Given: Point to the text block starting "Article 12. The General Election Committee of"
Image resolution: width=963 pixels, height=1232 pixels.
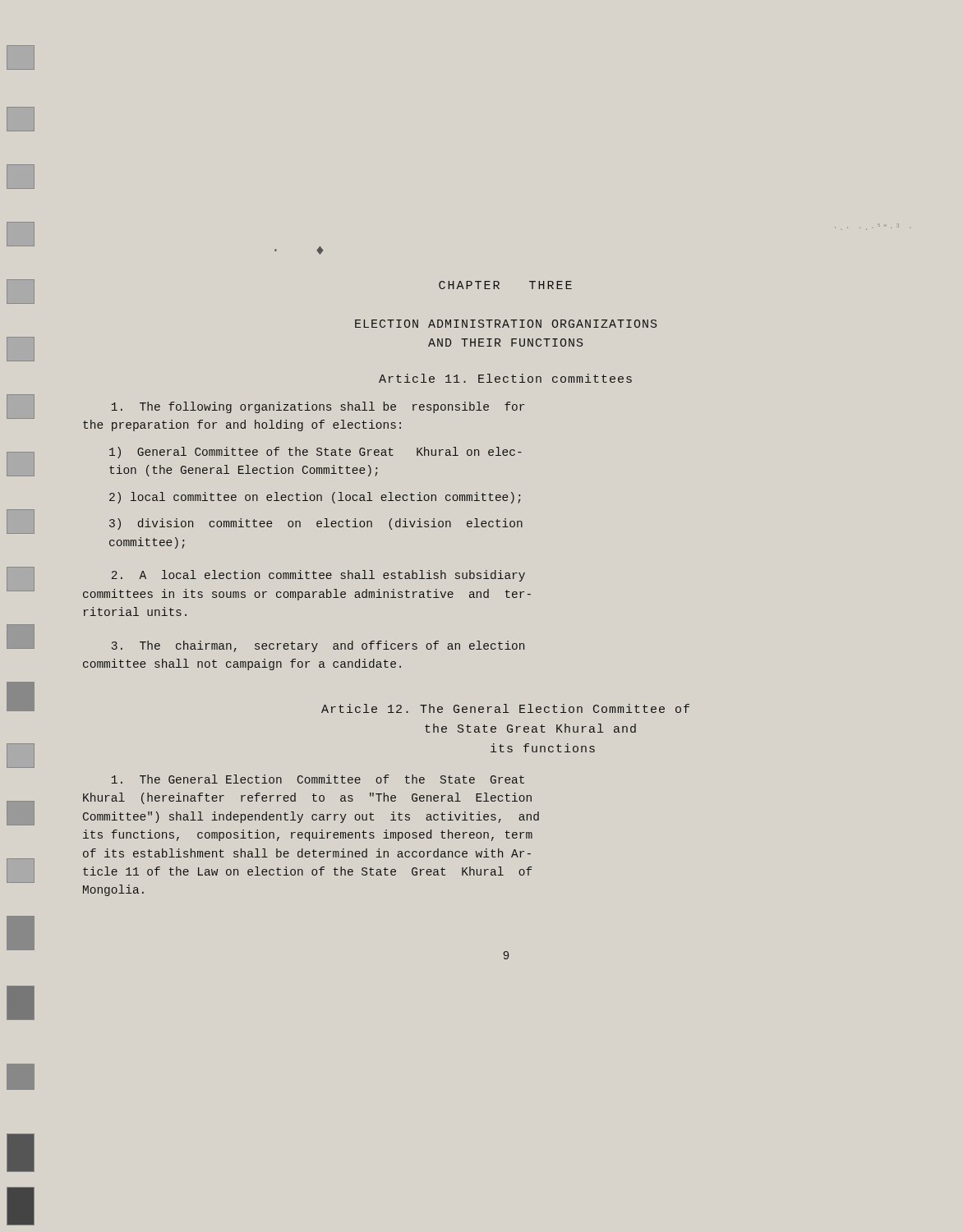Looking at the screenshot, I should [x=506, y=729].
